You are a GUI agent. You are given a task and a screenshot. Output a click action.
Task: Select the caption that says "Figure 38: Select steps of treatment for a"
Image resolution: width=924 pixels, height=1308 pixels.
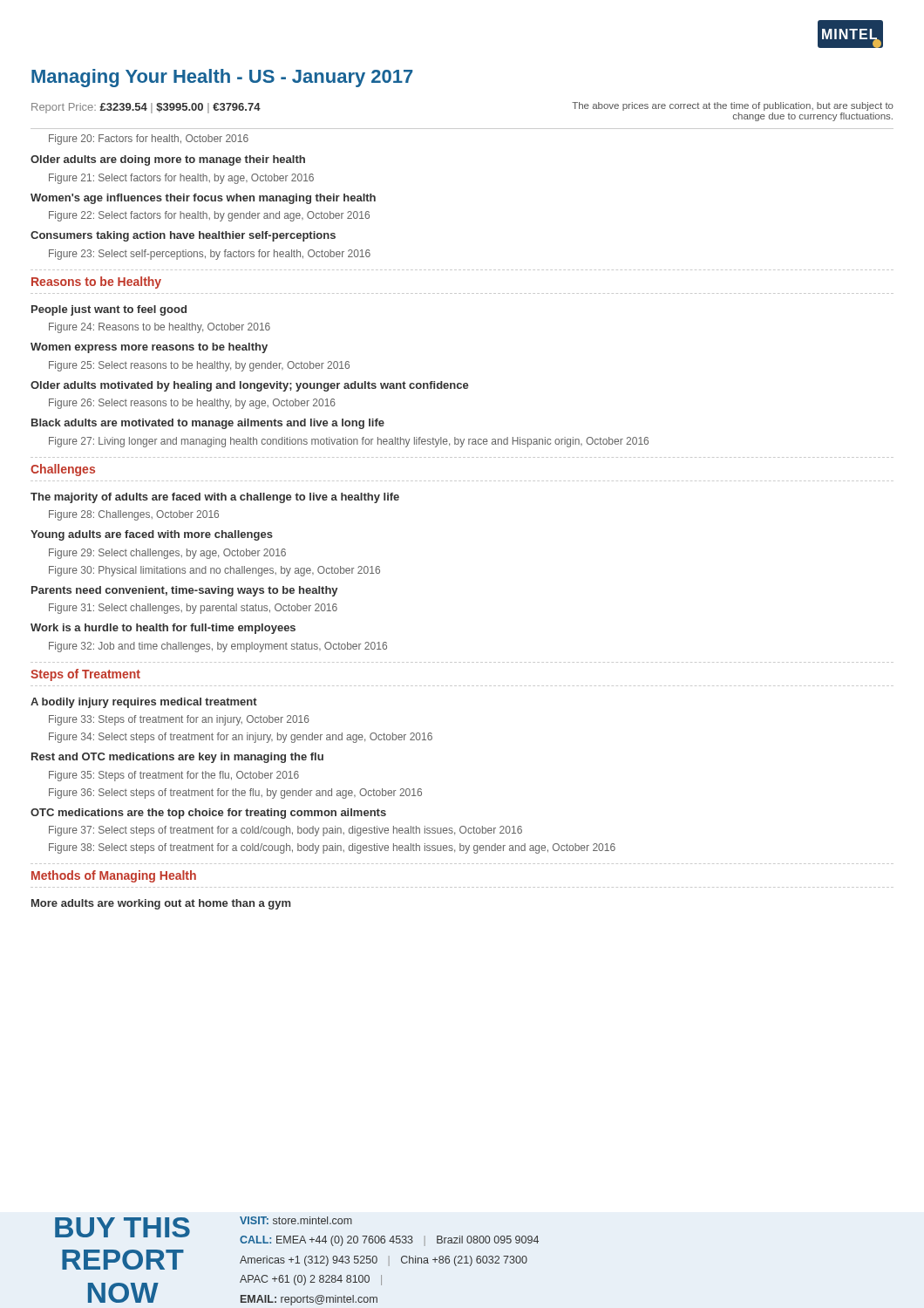click(x=332, y=848)
